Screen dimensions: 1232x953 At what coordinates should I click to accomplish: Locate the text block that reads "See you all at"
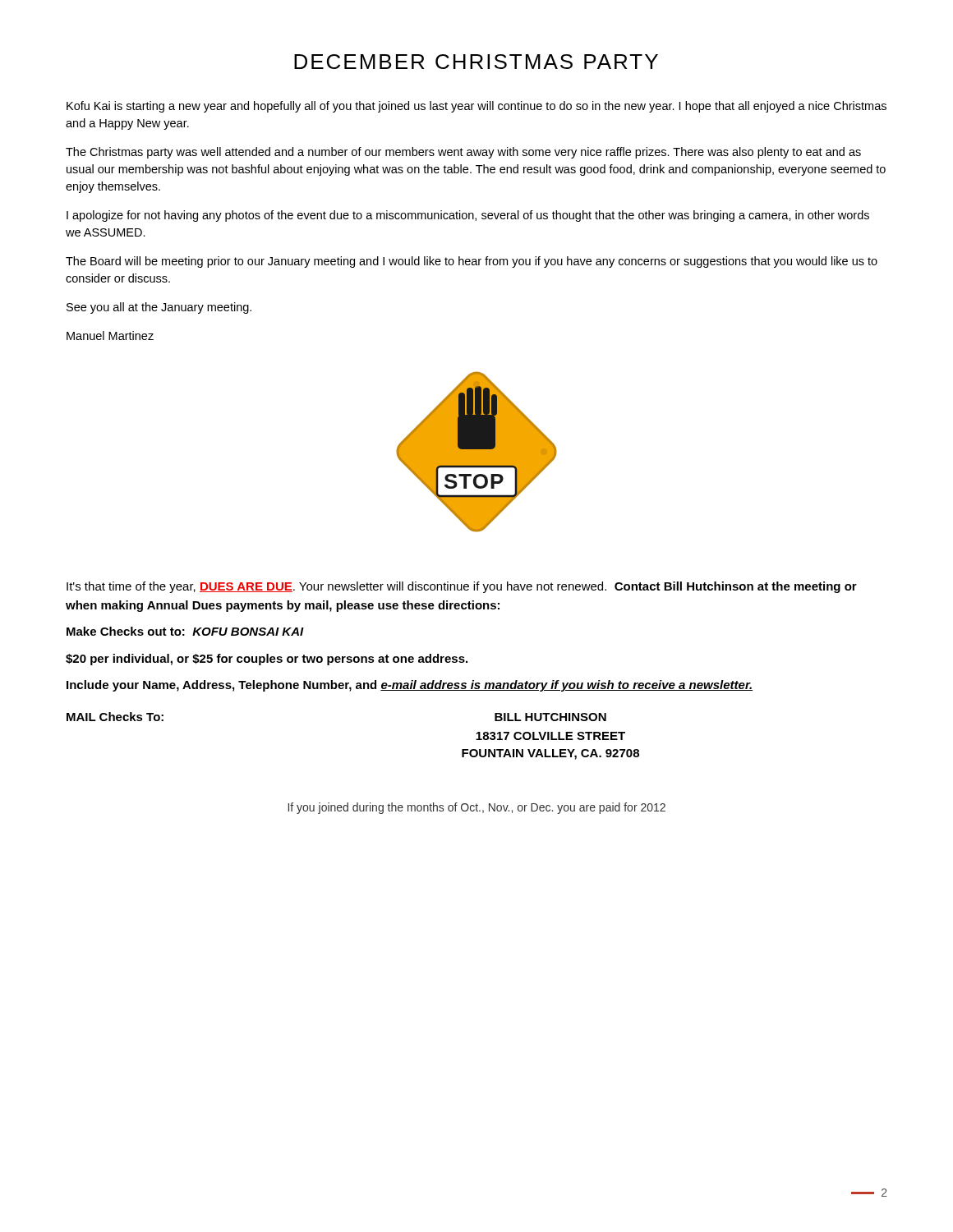pos(159,307)
